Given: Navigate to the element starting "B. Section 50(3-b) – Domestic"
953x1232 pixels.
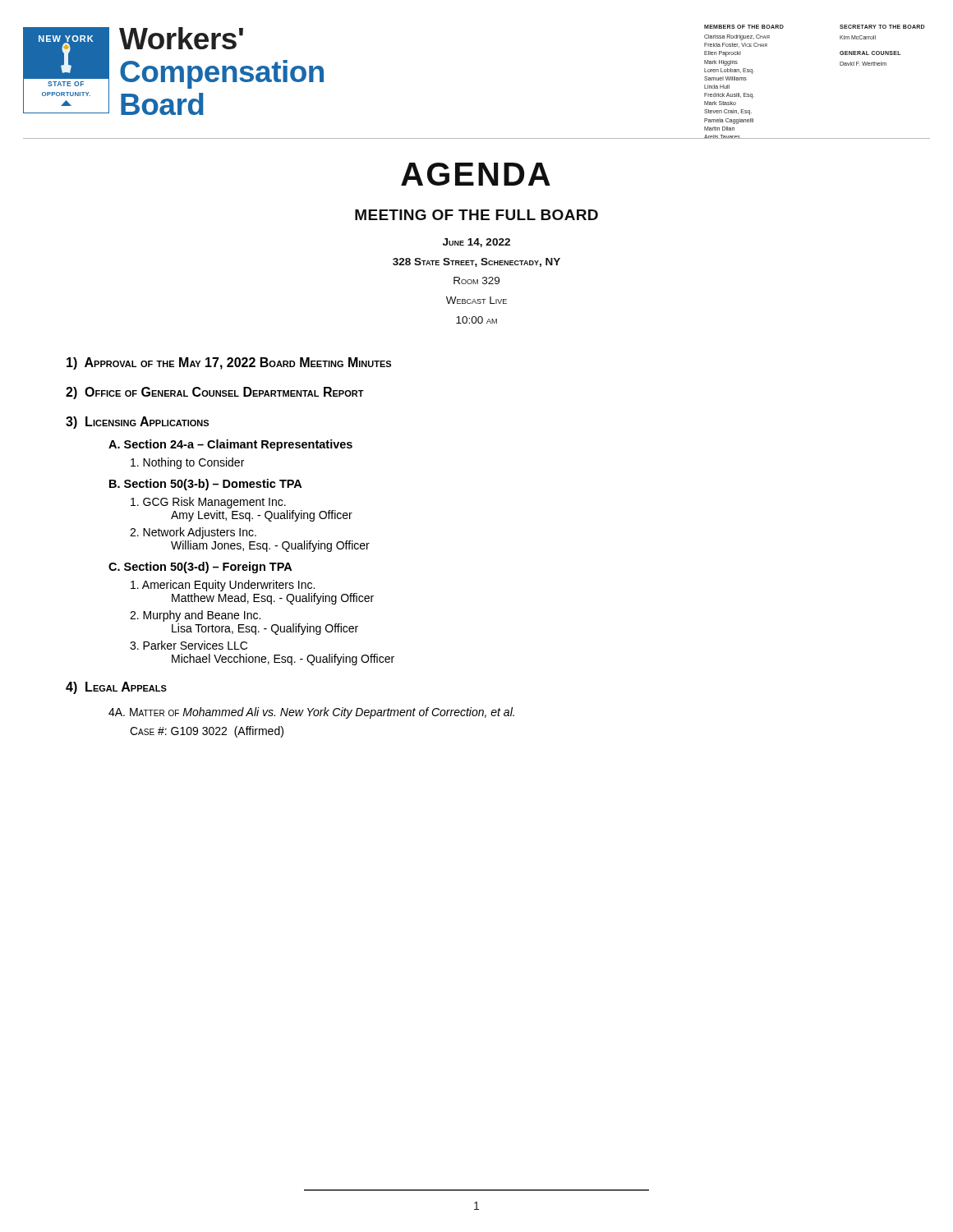Looking at the screenshot, I should [x=205, y=485].
